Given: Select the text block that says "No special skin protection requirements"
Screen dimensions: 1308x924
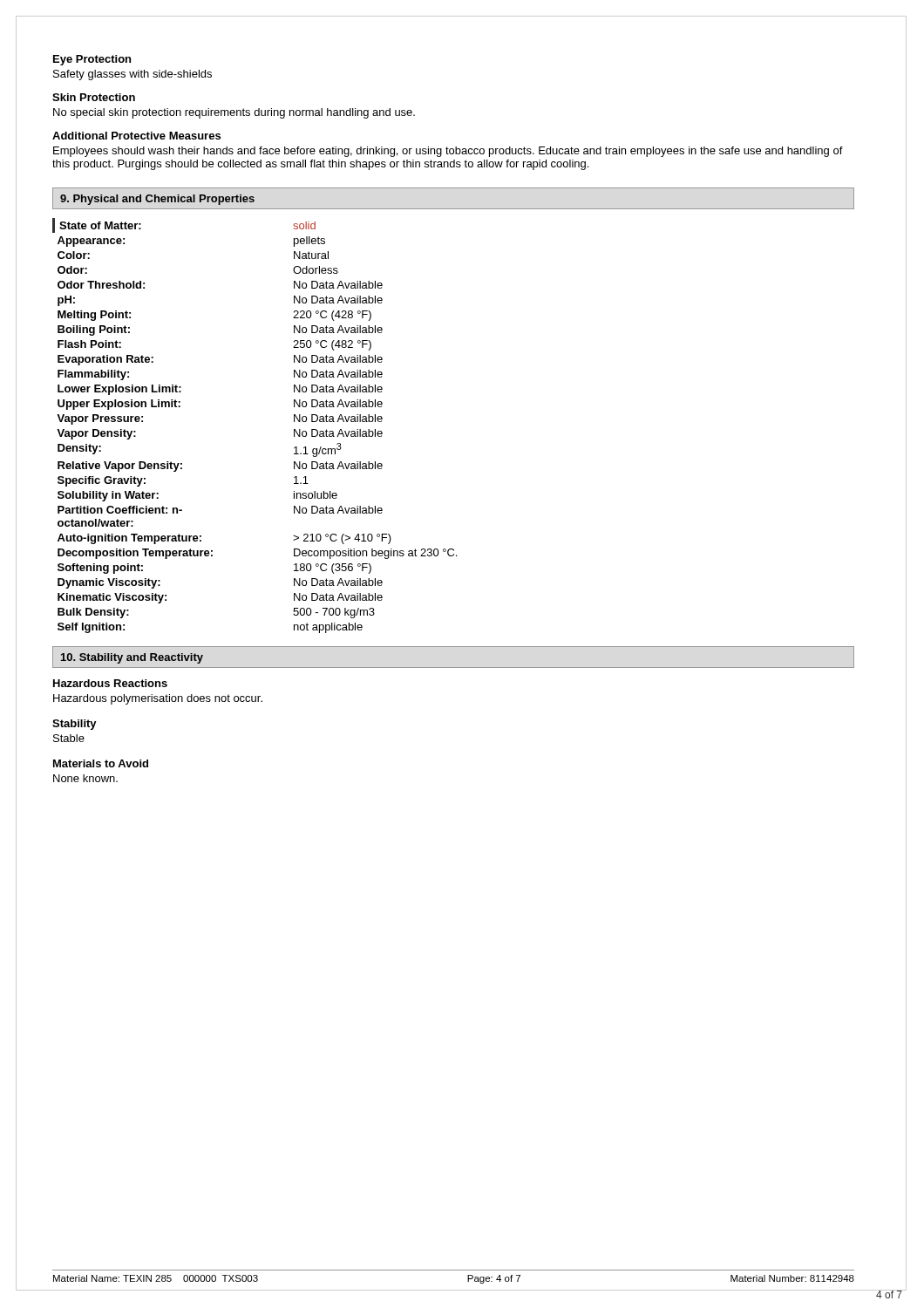Looking at the screenshot, I should pyautogui.click(x=234, y=112).
